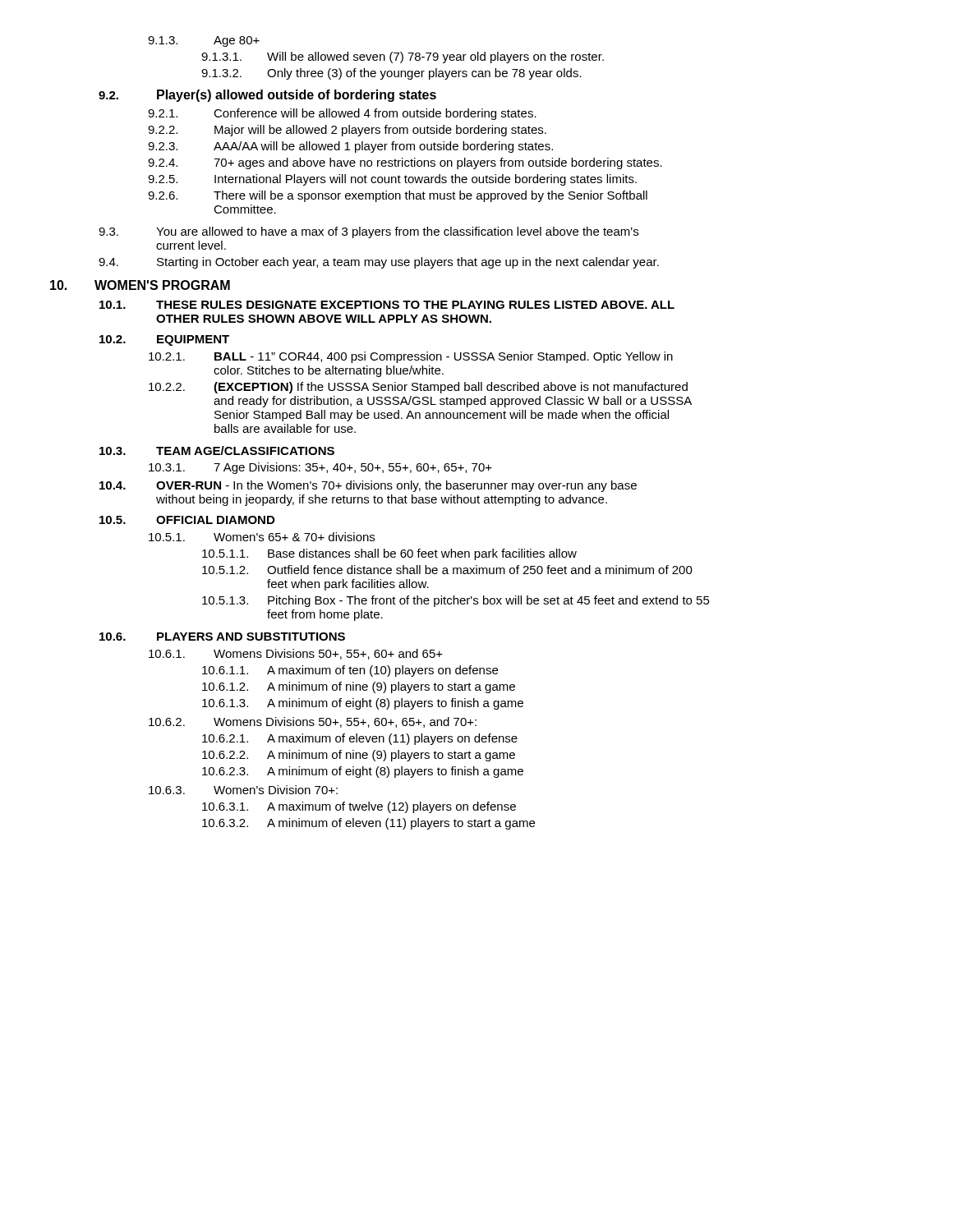This screenshot has width=953, height=1232.
Task: Point to the block beginning "10.6.2.1. A maximum of eleven (11) players"
Action: point(360,739)
